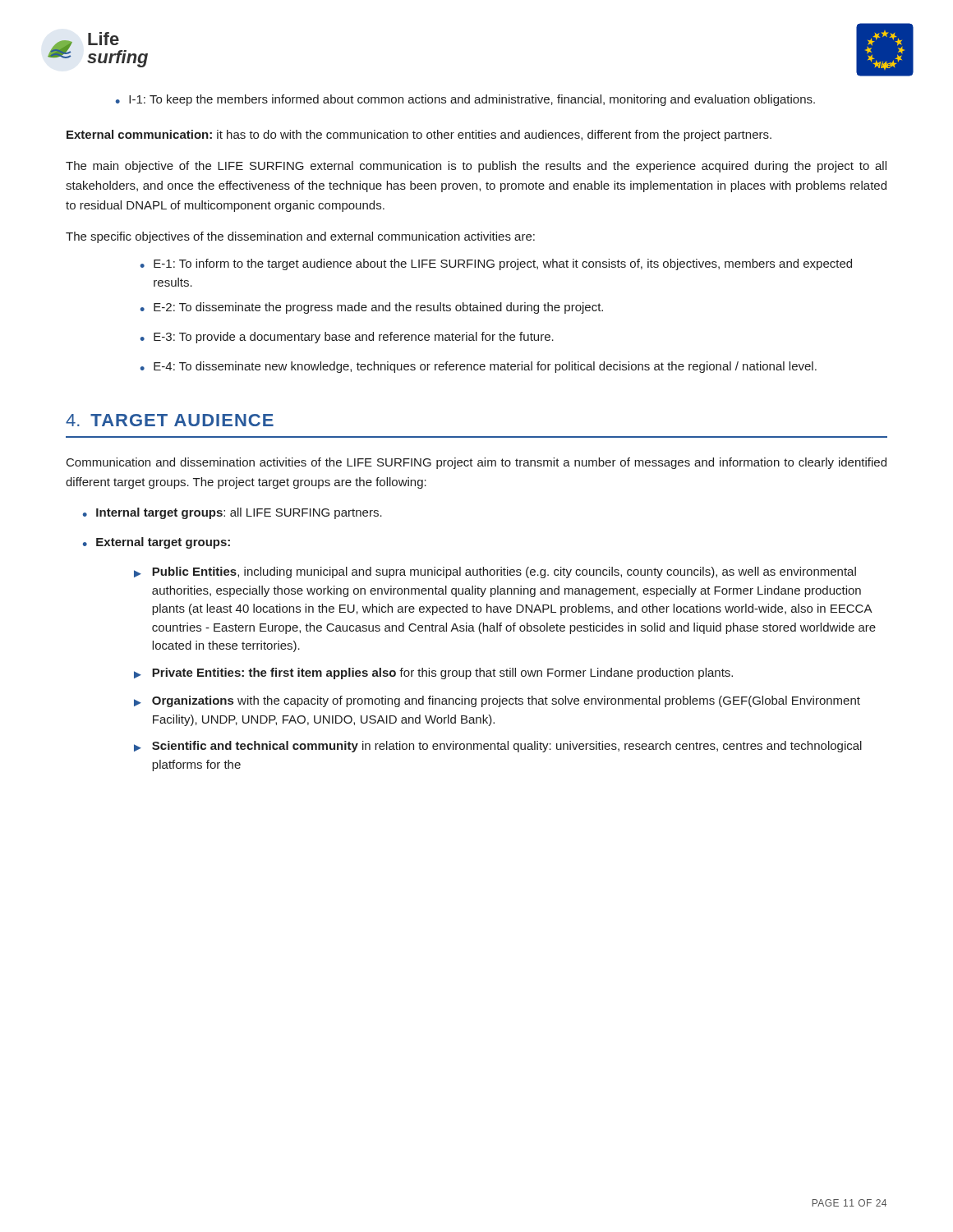Click the passage that begins "► Private Entities: the first item applies"
The height and width of the screenshot is (1232, 953).
[433, 673]
